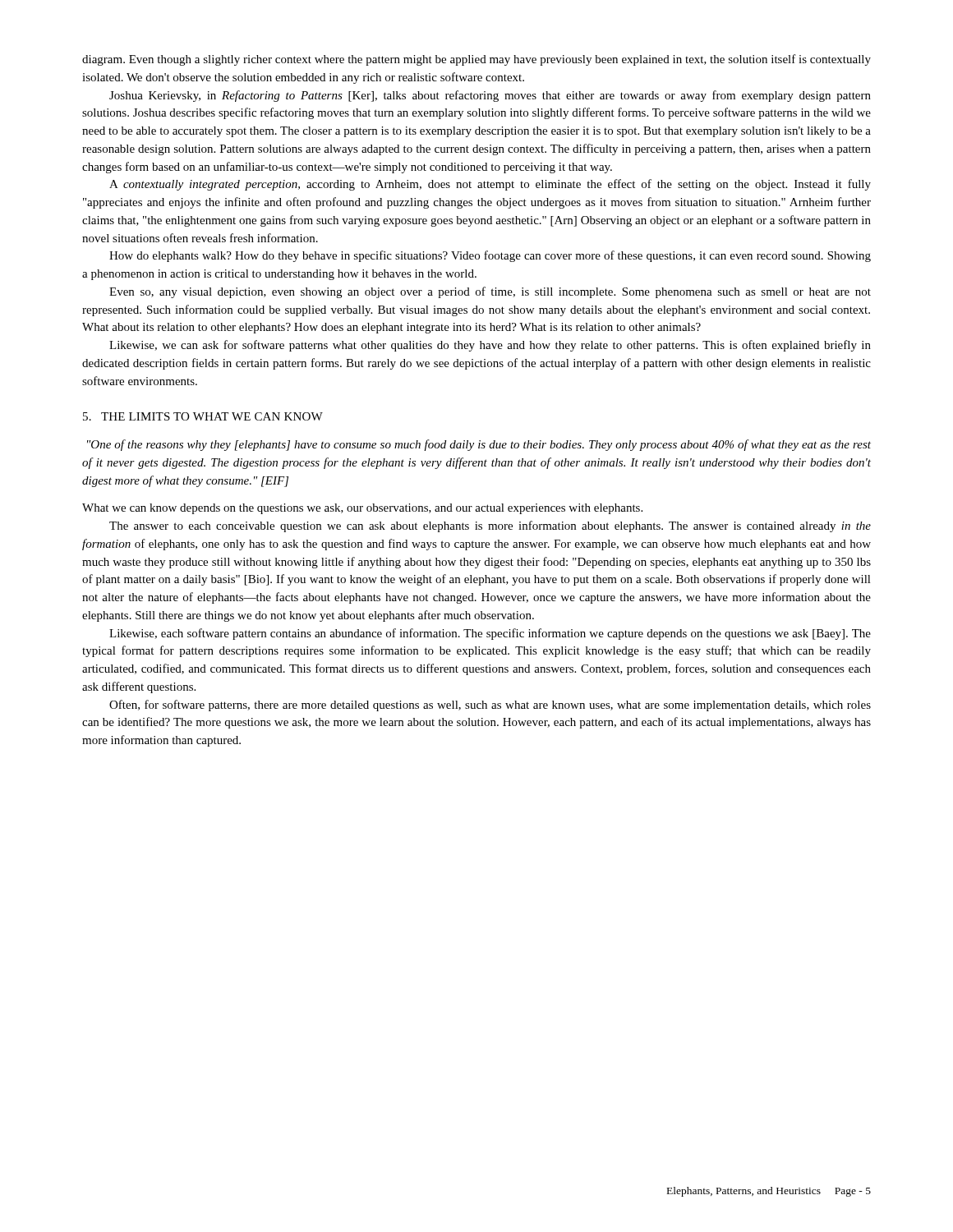Point to the block beginning "diagram. Even though a slightly richer context where"

[x=476, y=221]
